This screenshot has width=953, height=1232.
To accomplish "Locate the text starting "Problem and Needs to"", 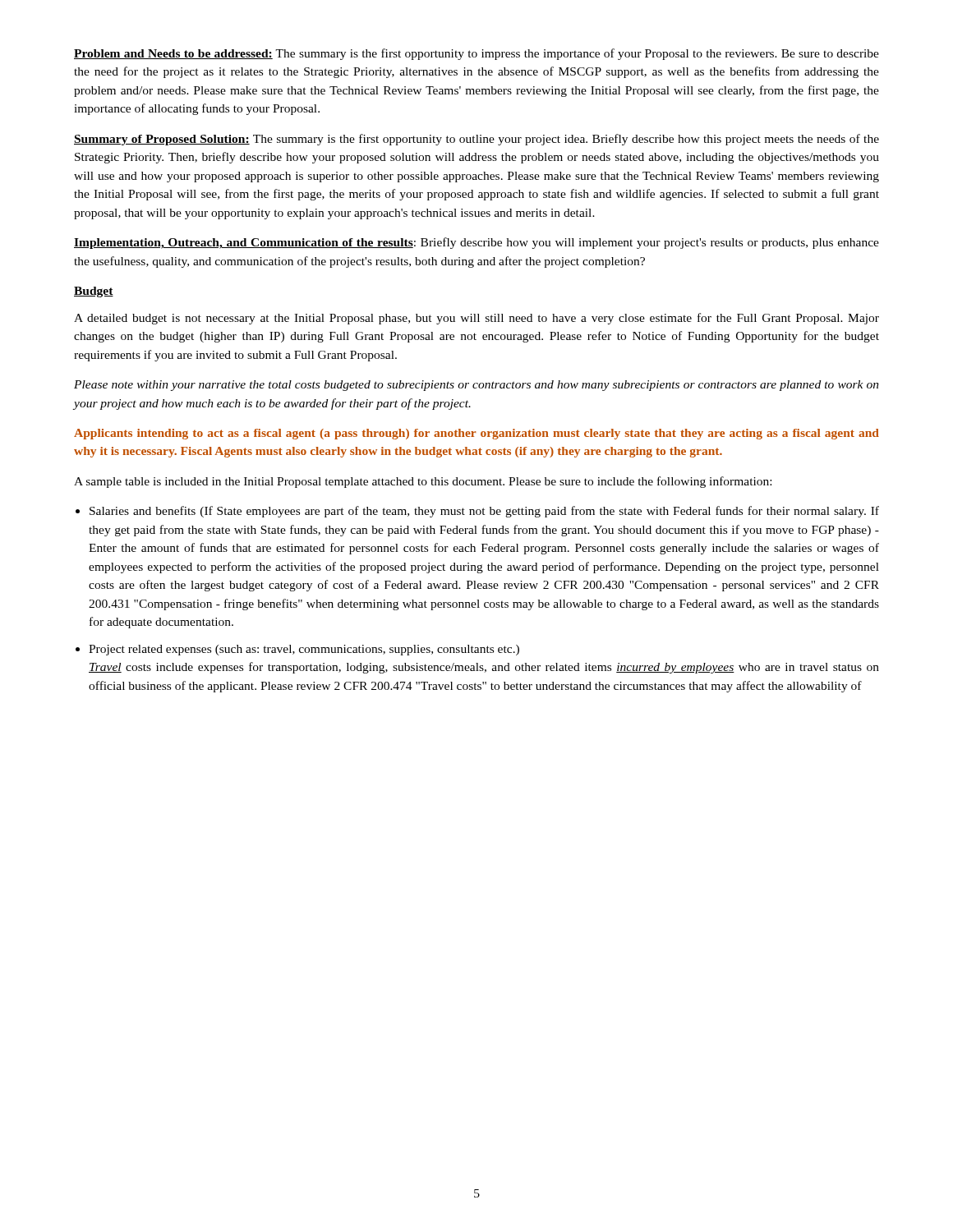I will pos(476,81).
